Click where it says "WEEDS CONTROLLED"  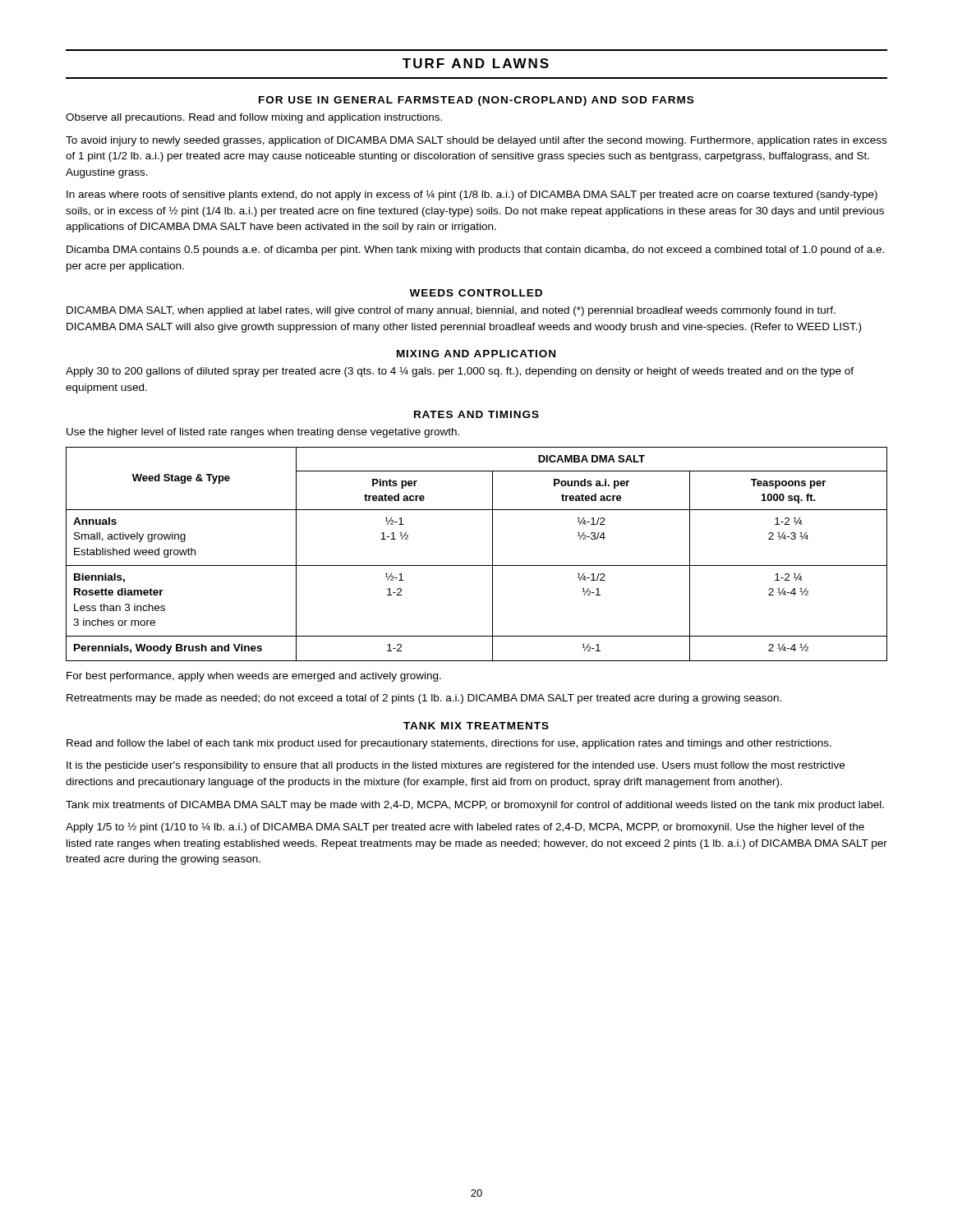pyautogui.click(x=476, y=293)
